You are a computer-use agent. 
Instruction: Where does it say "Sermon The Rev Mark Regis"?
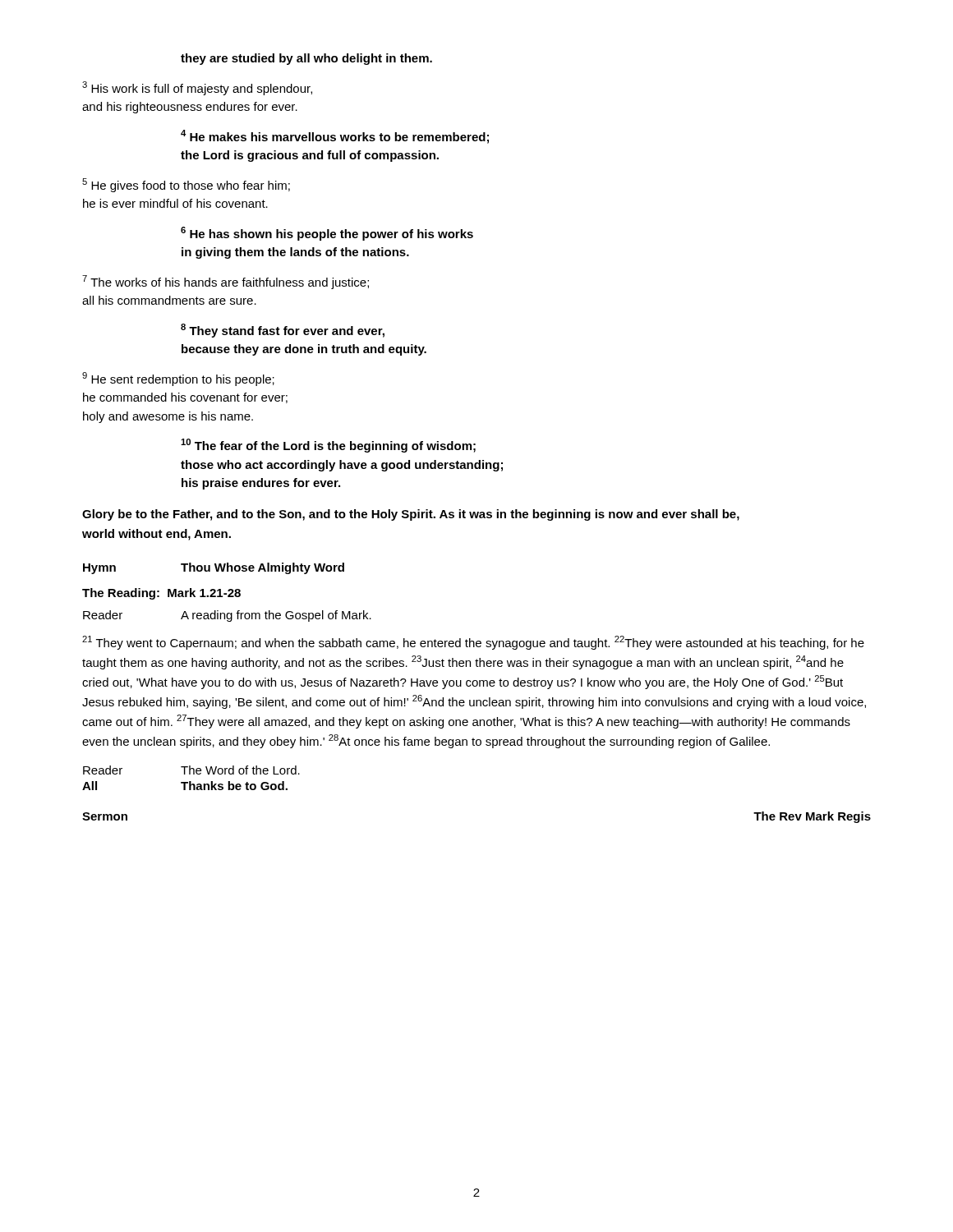click(107, 817)
